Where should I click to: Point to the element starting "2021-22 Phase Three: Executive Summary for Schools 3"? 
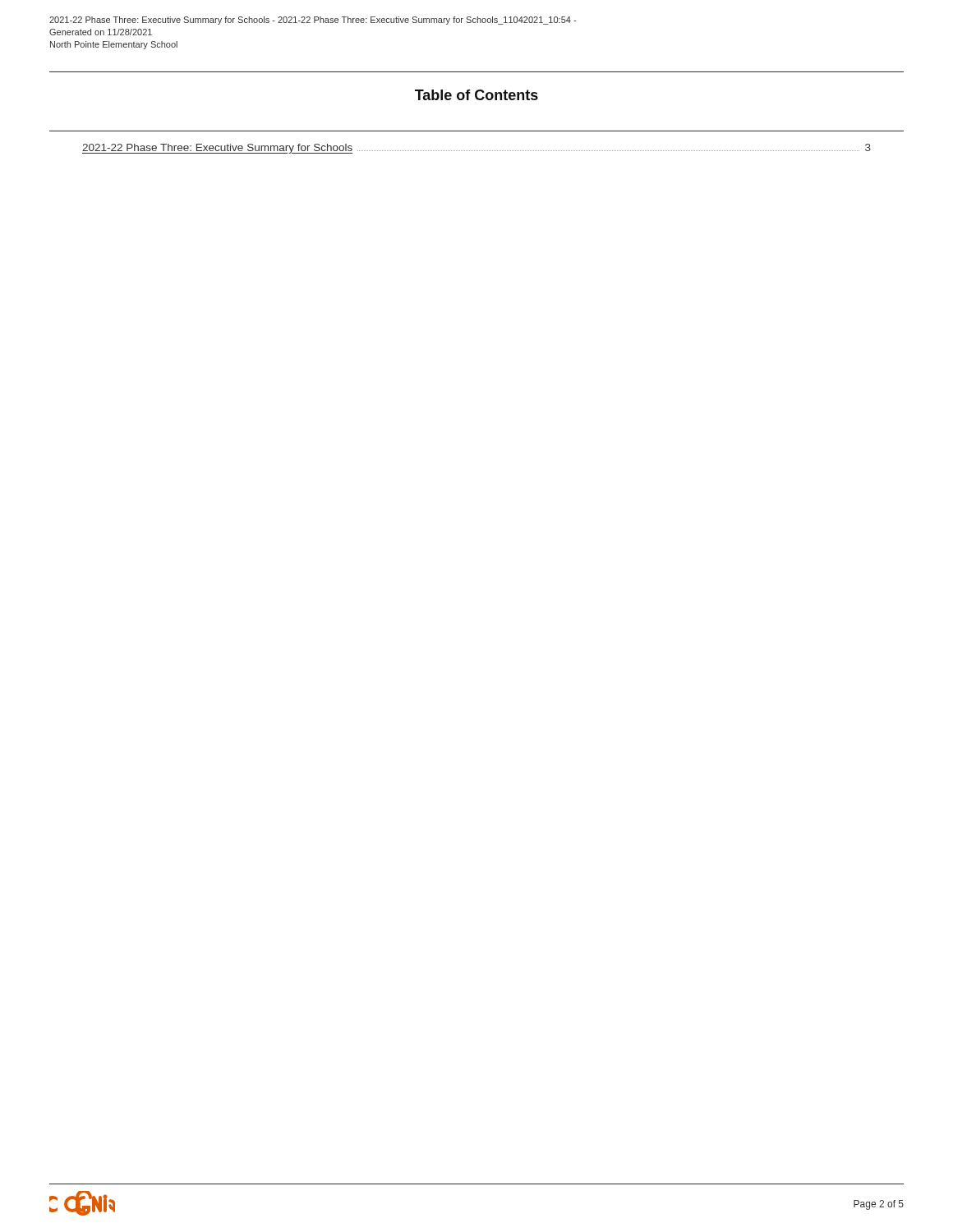[476, 147]
